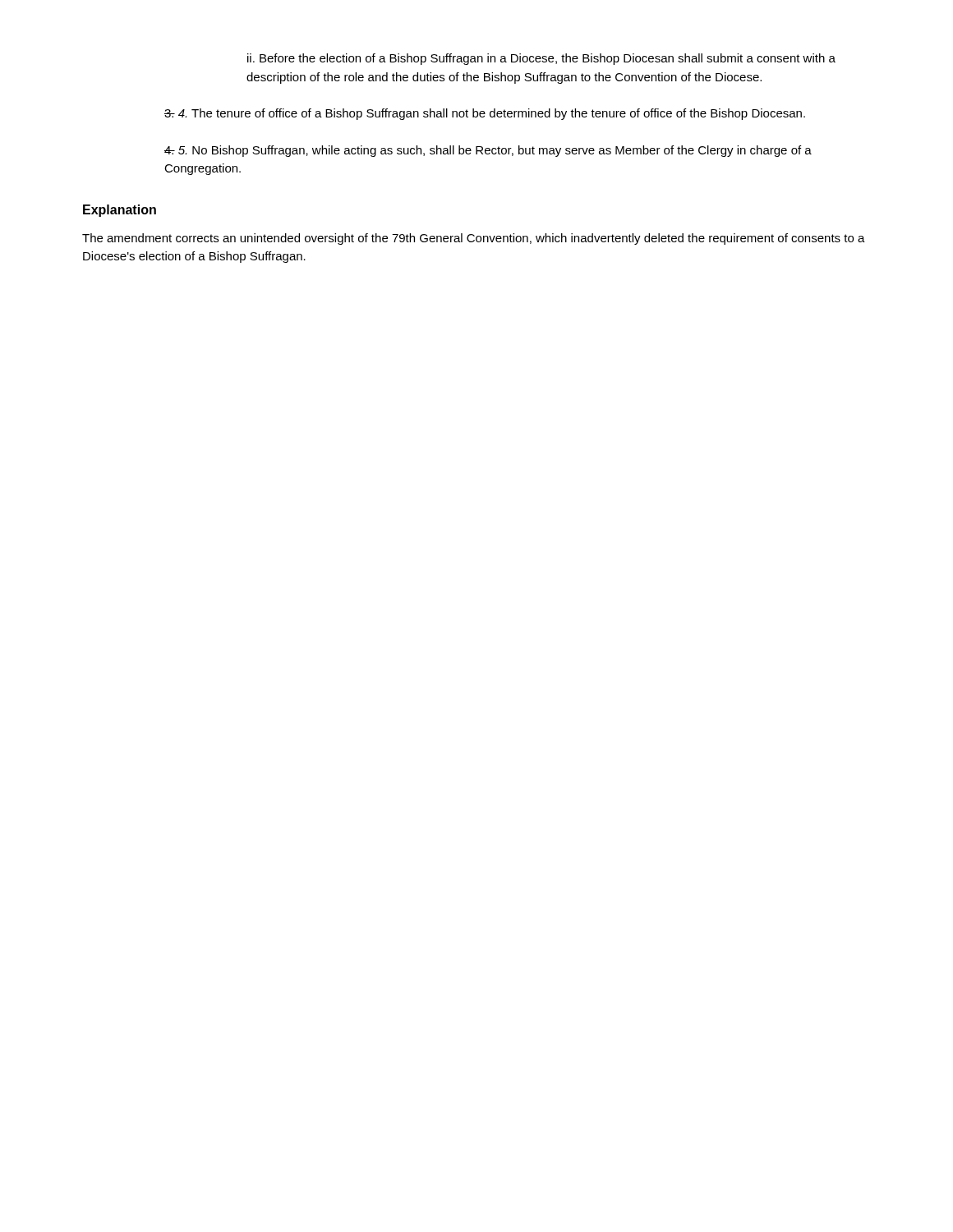The image size is (953, 1232).
Task: Select the block starting "4. 5. No Bishop Suffragan, while acting"
Action: click(x=488, y=159)
